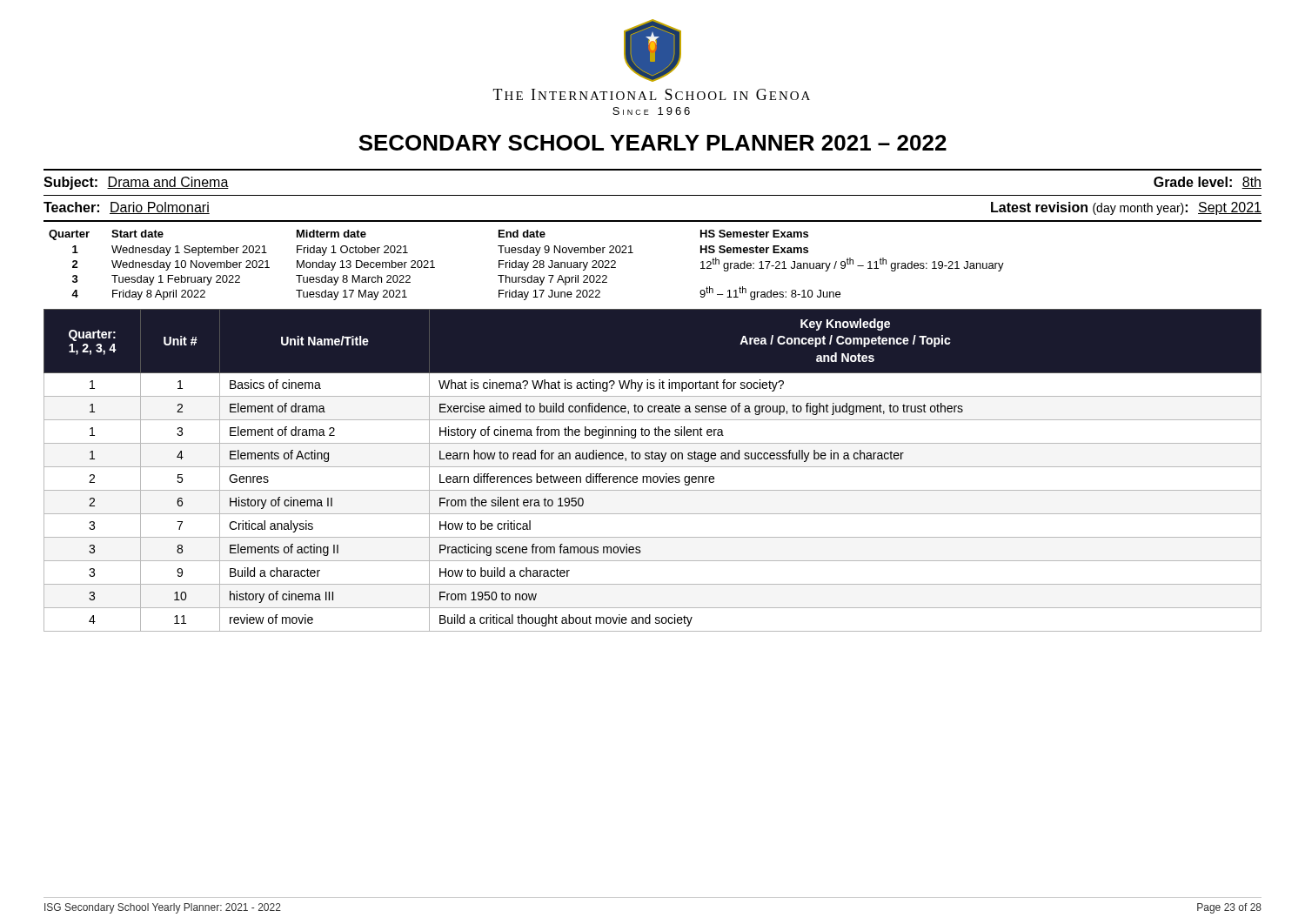
Task: Select the text with the text "Grade level: 8th"
Action: point(1207,182)
